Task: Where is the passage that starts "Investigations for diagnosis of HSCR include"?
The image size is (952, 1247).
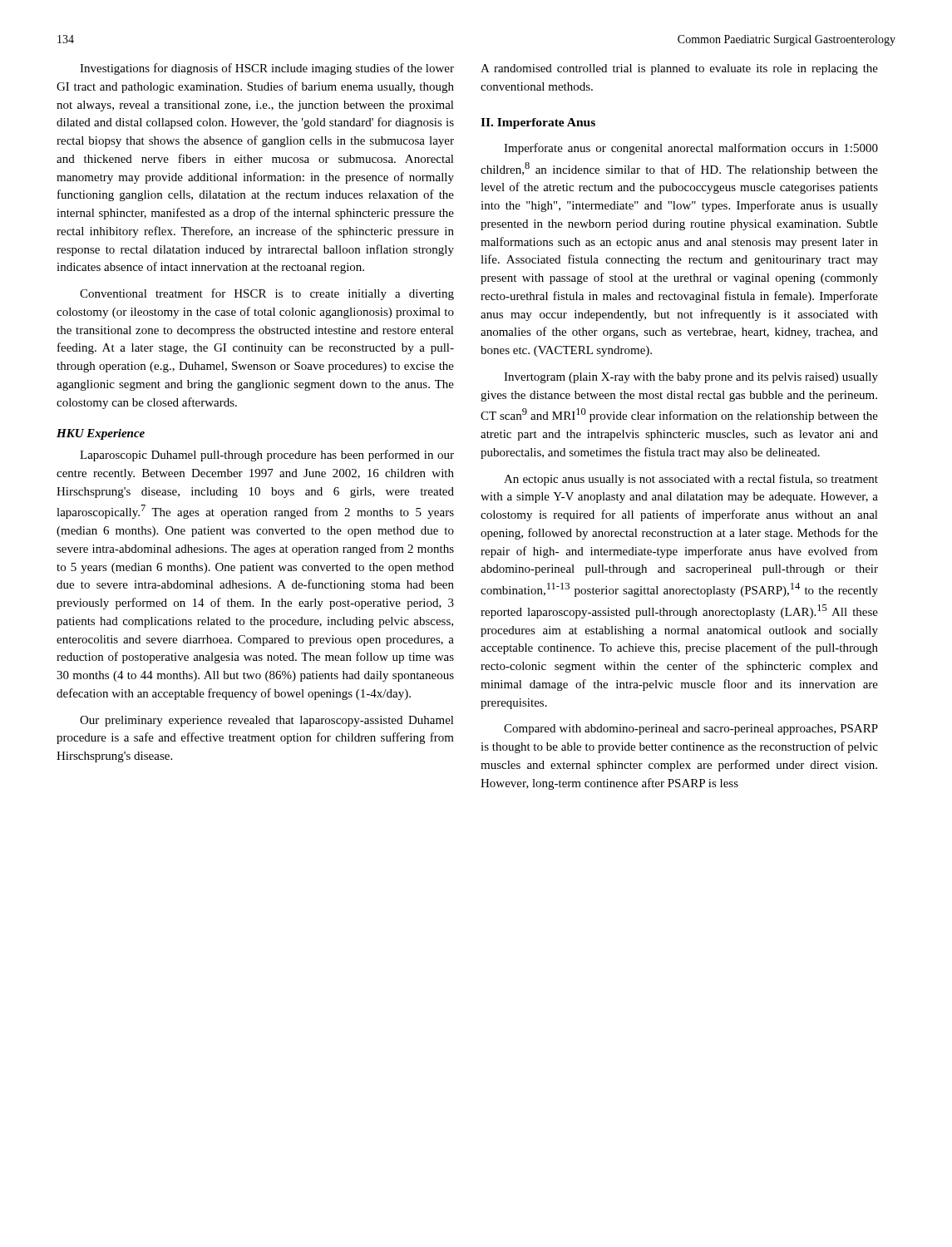Action: tap(255, 168)
